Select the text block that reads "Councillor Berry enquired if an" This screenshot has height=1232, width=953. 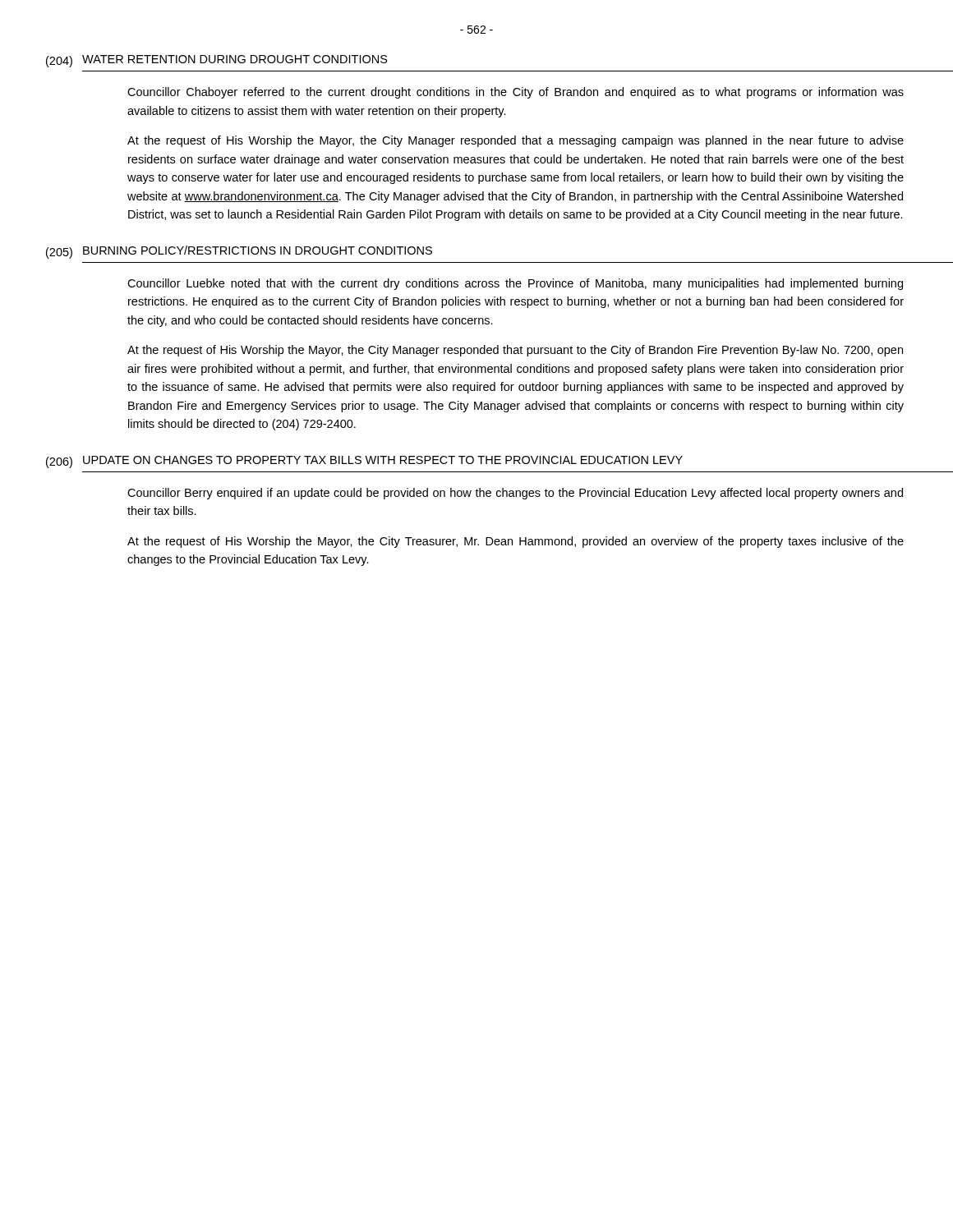click(x=516, y=526)
